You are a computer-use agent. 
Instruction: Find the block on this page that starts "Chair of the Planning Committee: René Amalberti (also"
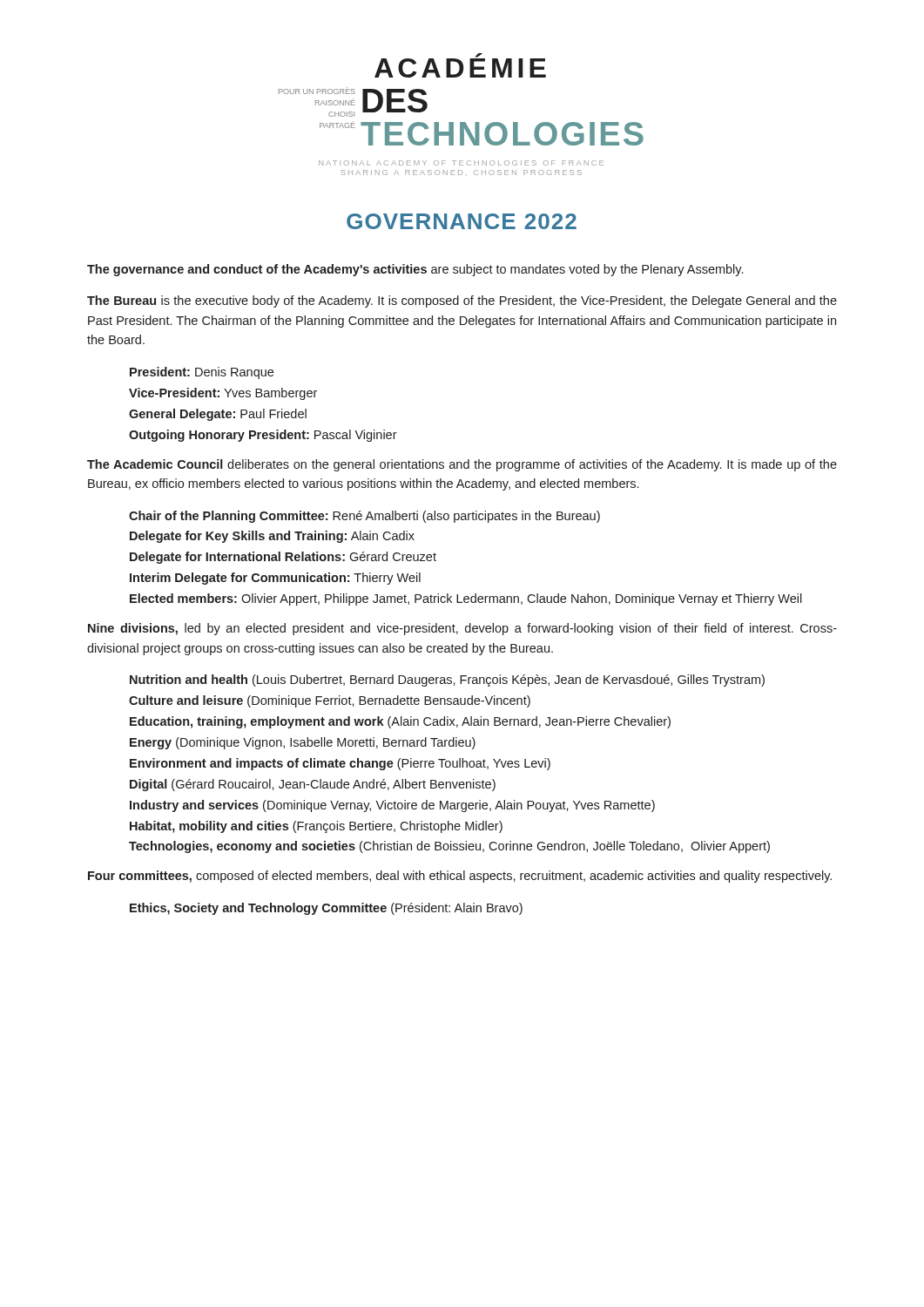[365, 515]
